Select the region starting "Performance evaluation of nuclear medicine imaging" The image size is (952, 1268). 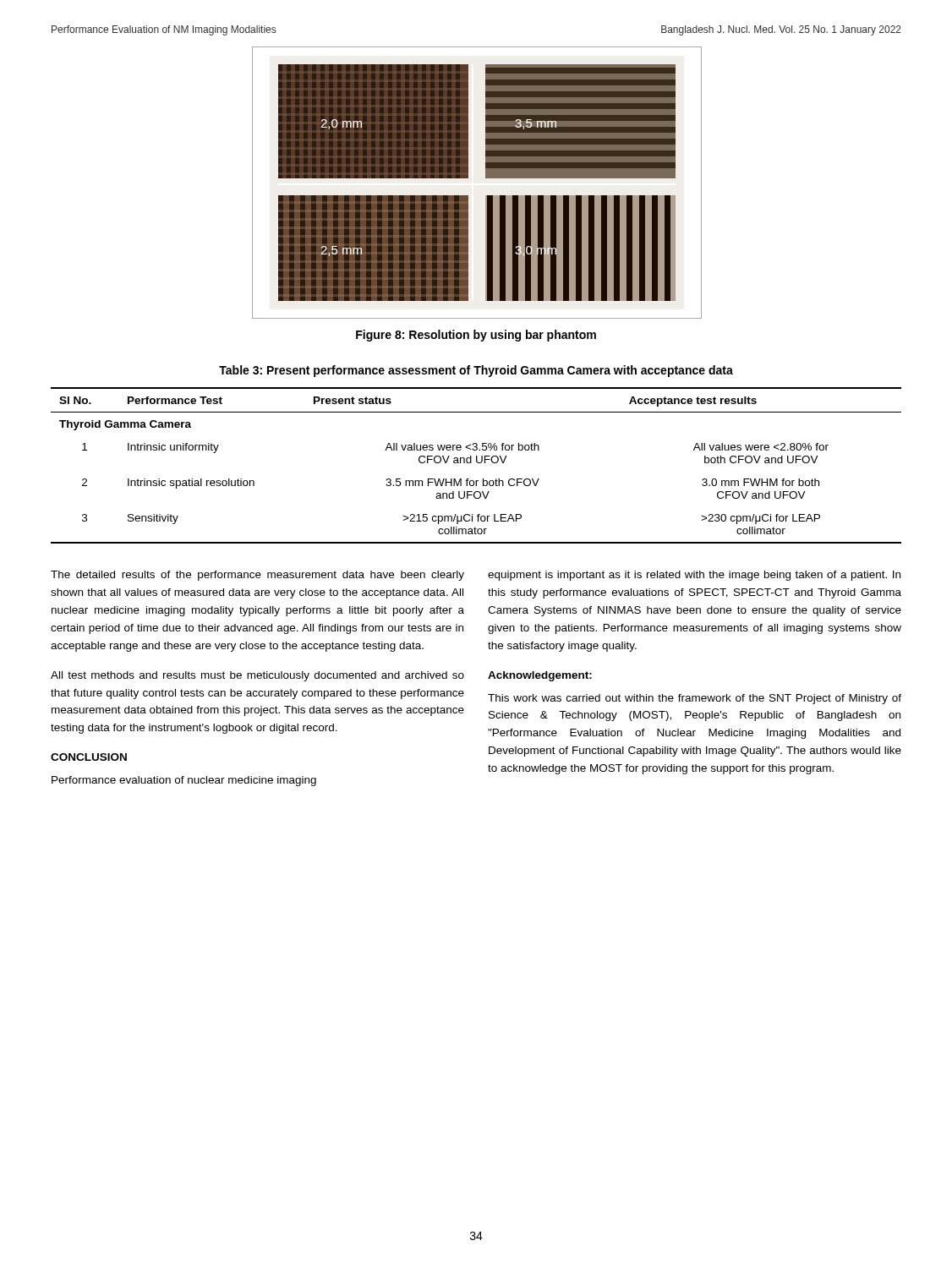click(257, 781)
